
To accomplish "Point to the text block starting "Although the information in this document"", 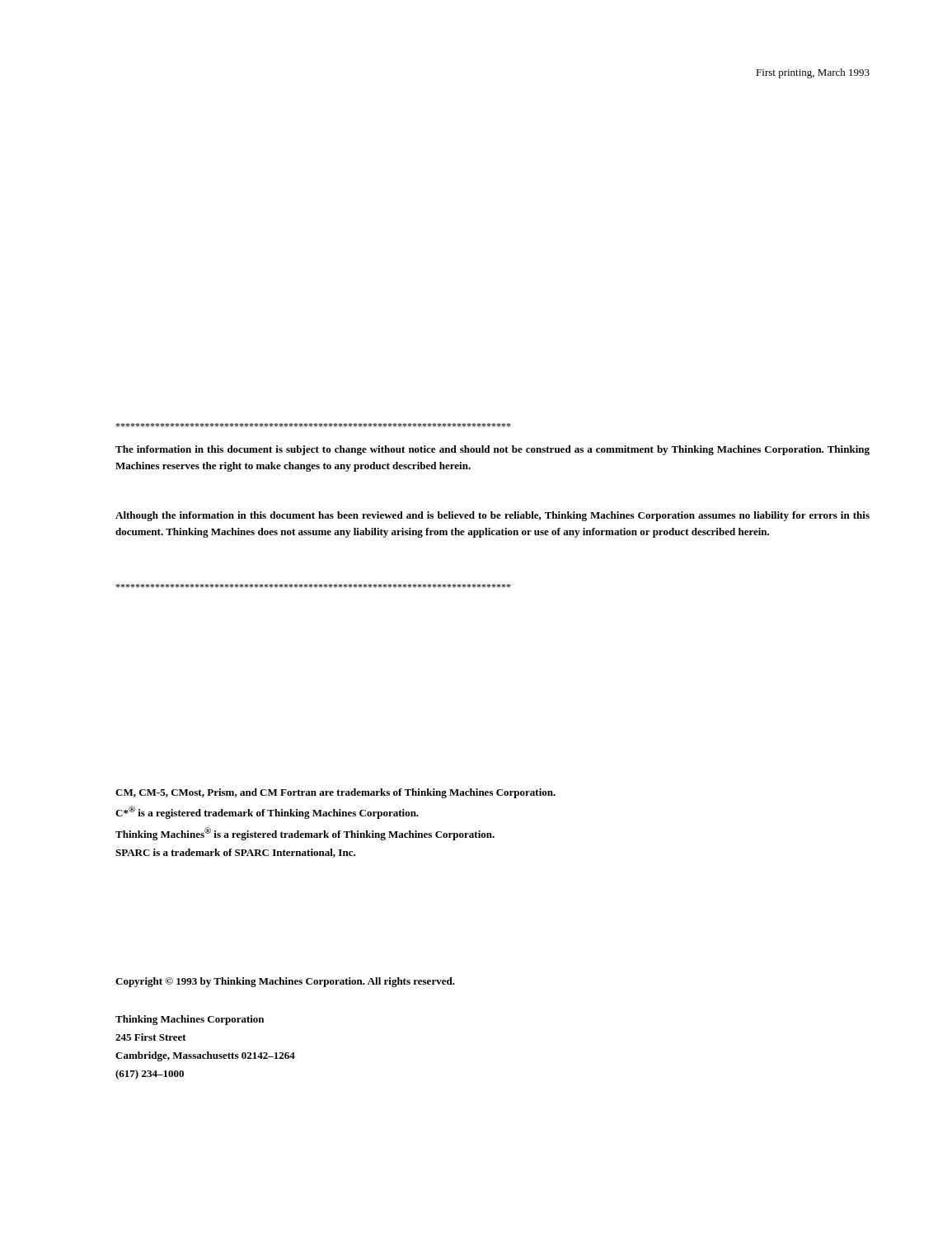I will pyautogui.click(x=492, y=523).
